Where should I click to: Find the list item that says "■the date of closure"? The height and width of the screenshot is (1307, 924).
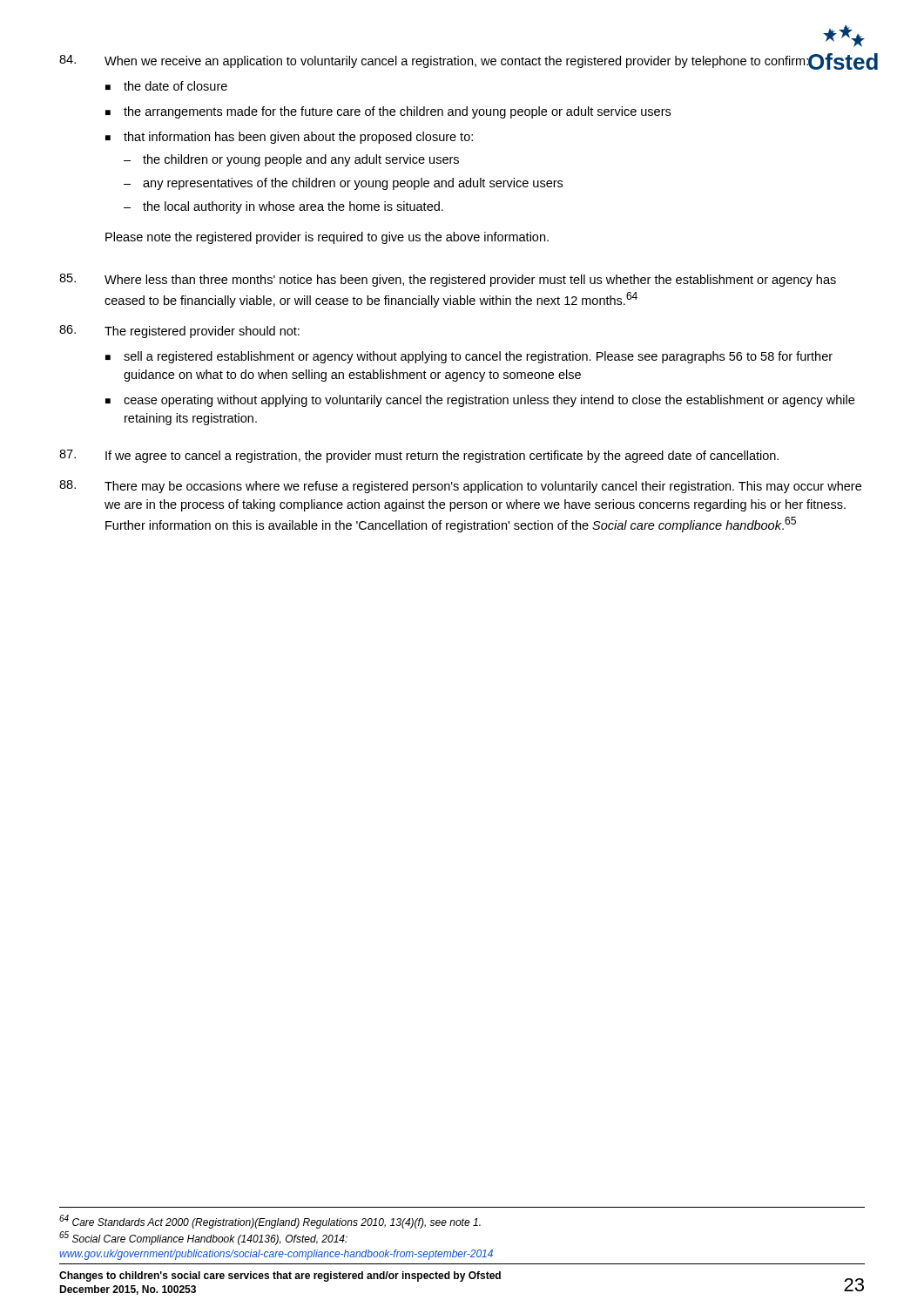coord(166,87)
